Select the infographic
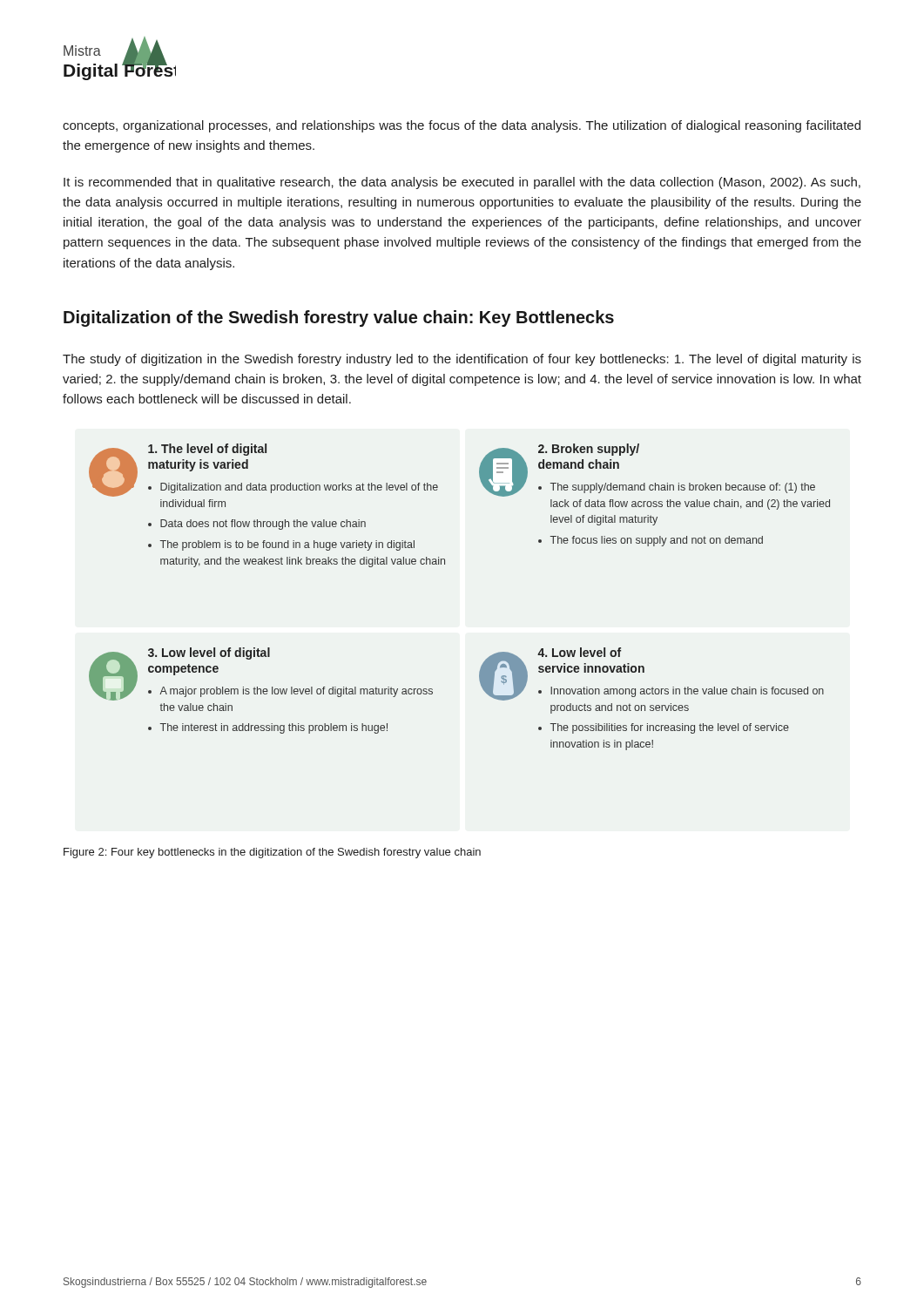The width and height of the screenshot is (924, 1307). pos(462,630)
